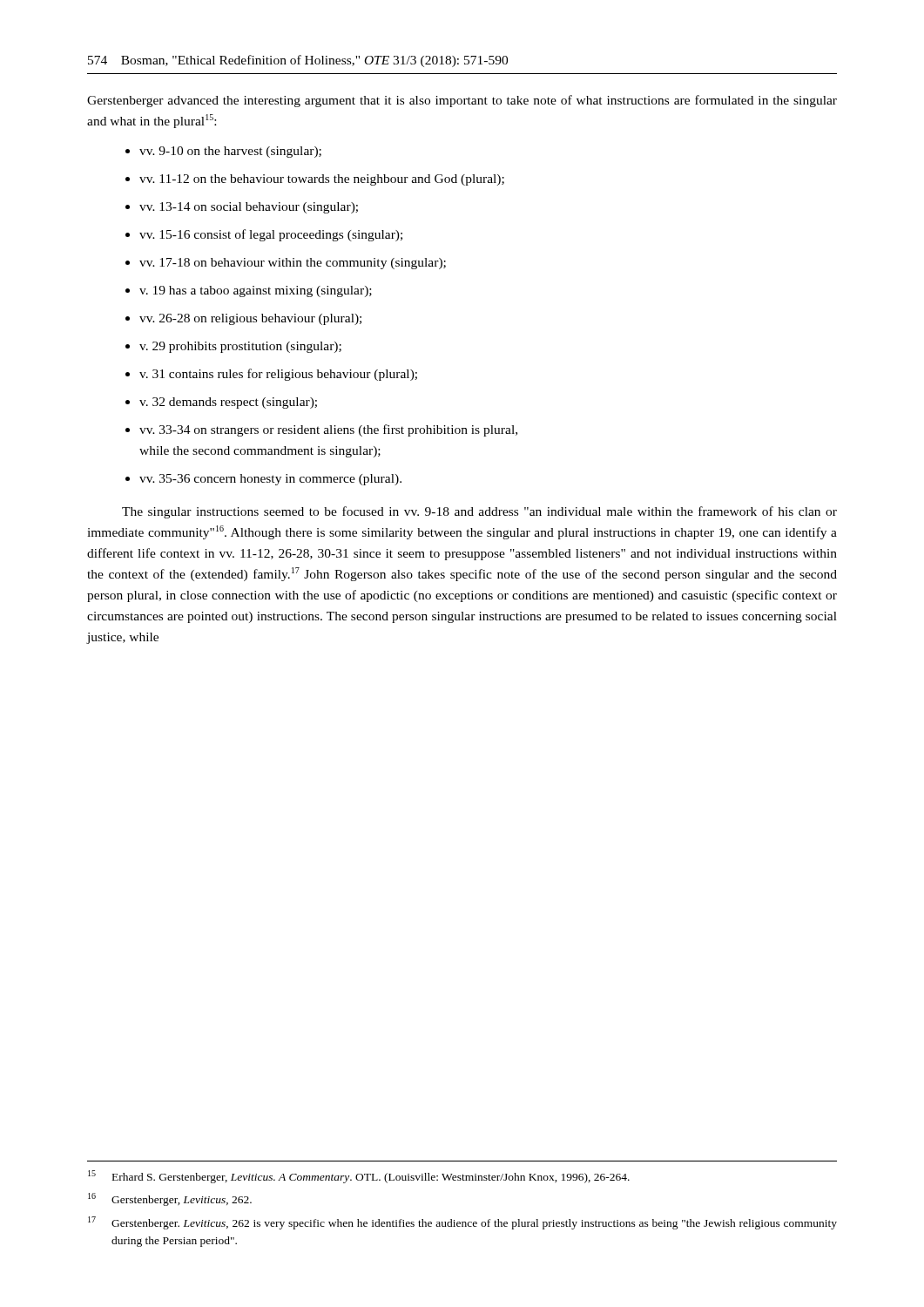Select the text starting "vv. 13-14 on"

[249, 206]
